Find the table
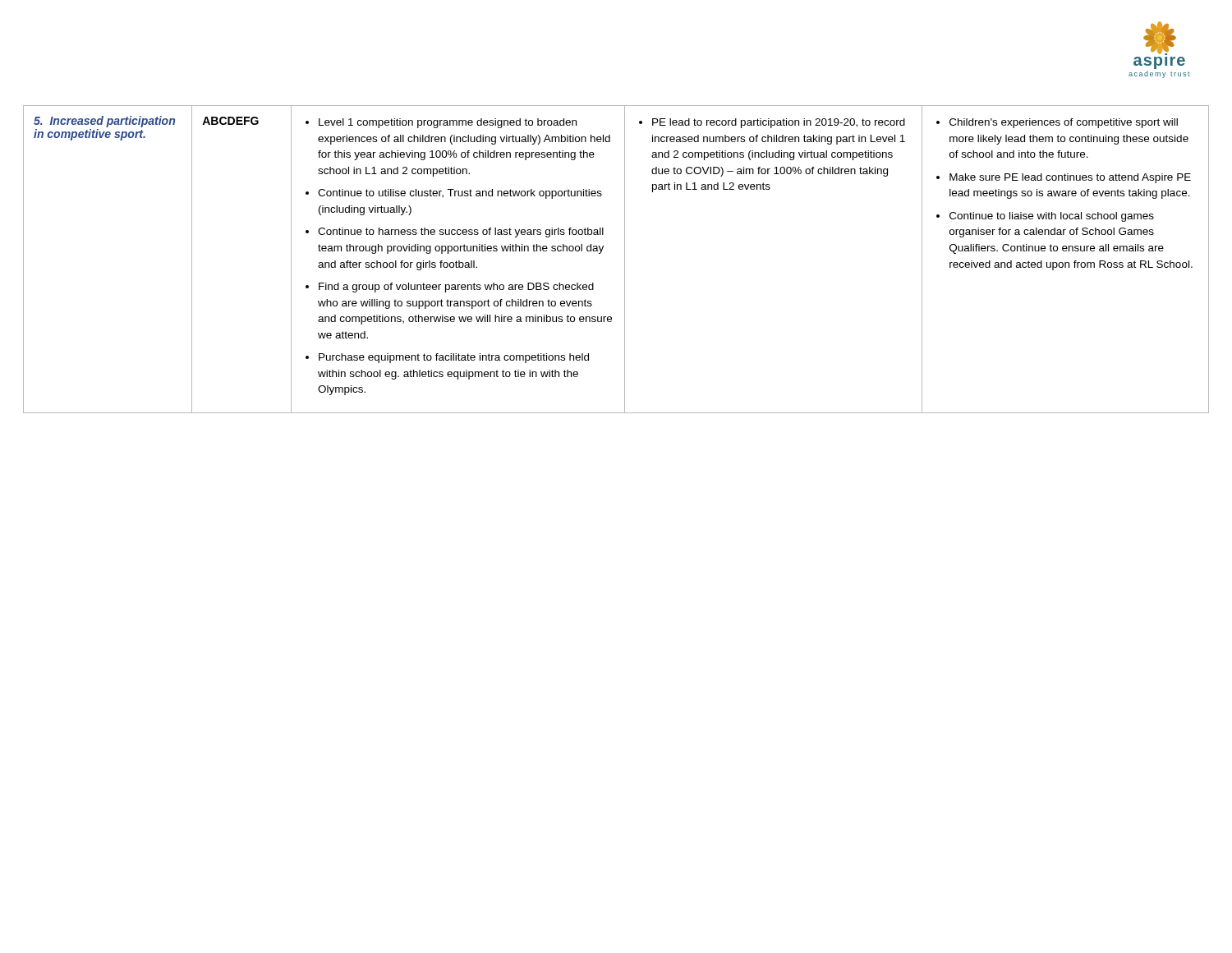The image size is (1232, 953). [x=616, y=259]
